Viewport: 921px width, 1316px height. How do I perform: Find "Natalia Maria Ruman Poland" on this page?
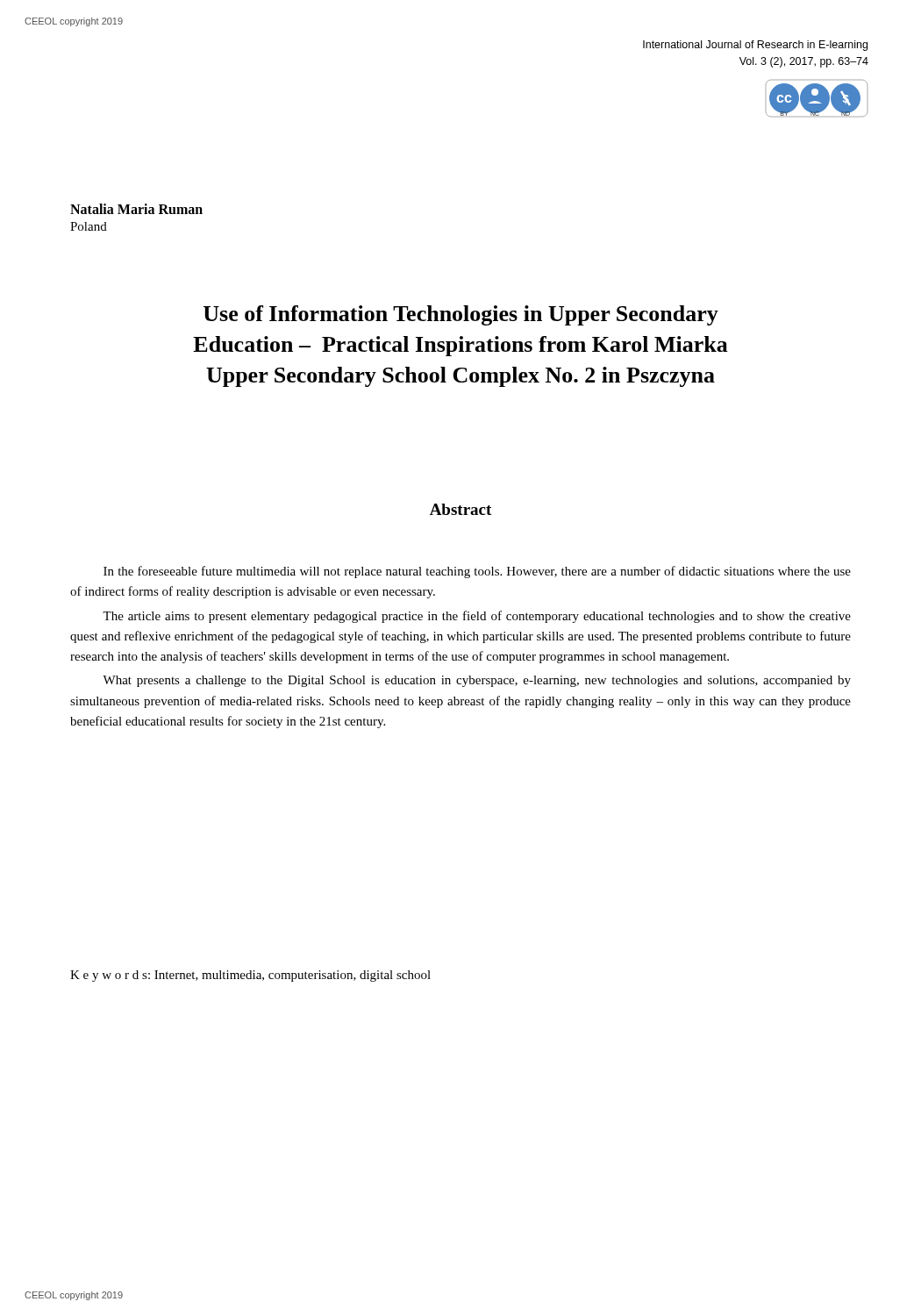[136, 218]
